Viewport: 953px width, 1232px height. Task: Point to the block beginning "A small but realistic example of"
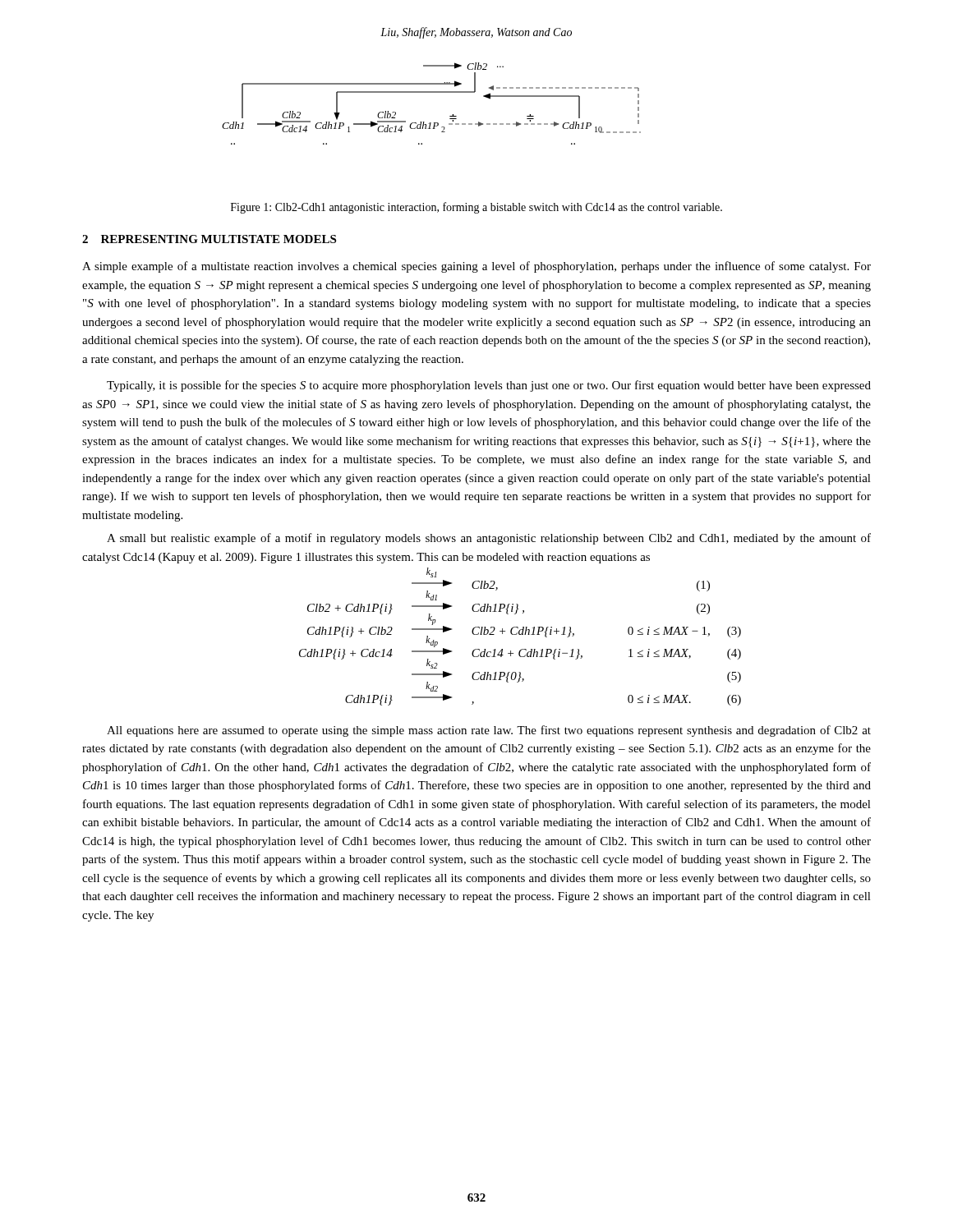tap(476, 547)
